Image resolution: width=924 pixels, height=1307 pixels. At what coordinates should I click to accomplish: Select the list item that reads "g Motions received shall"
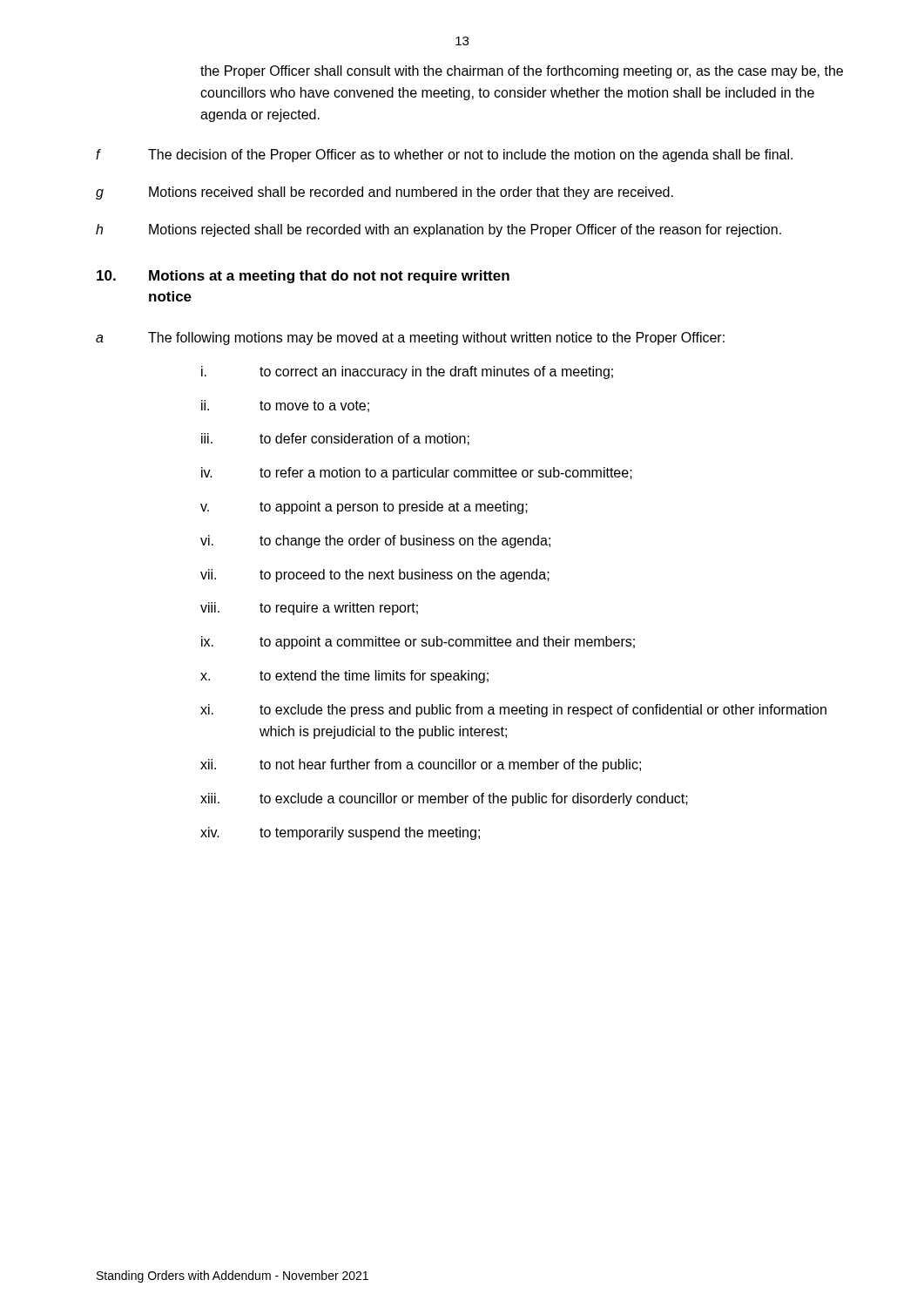click(471, 193)
